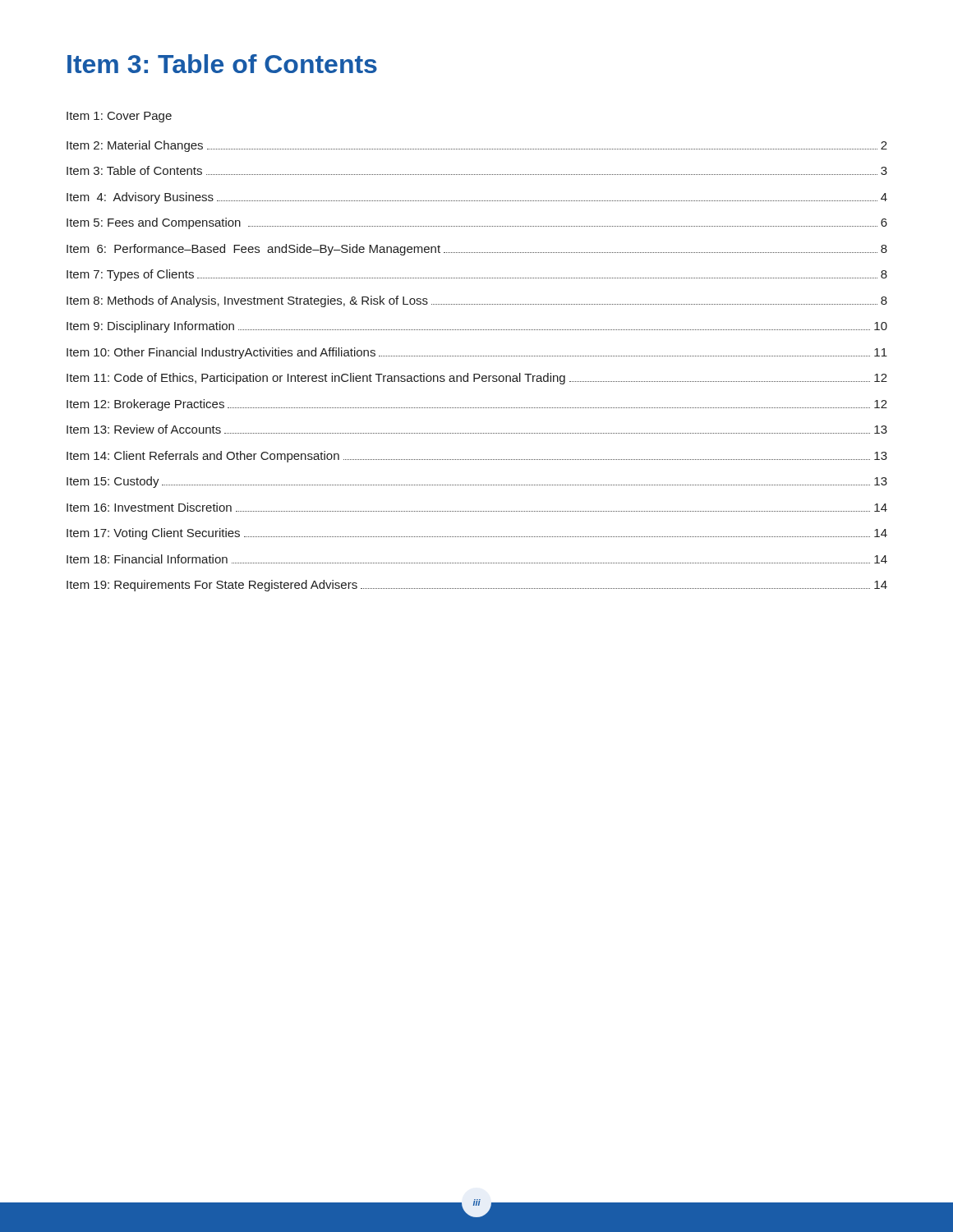Find the text starting "Item 11: Code of Ethics, Participation or Interest"

[476, 378]
